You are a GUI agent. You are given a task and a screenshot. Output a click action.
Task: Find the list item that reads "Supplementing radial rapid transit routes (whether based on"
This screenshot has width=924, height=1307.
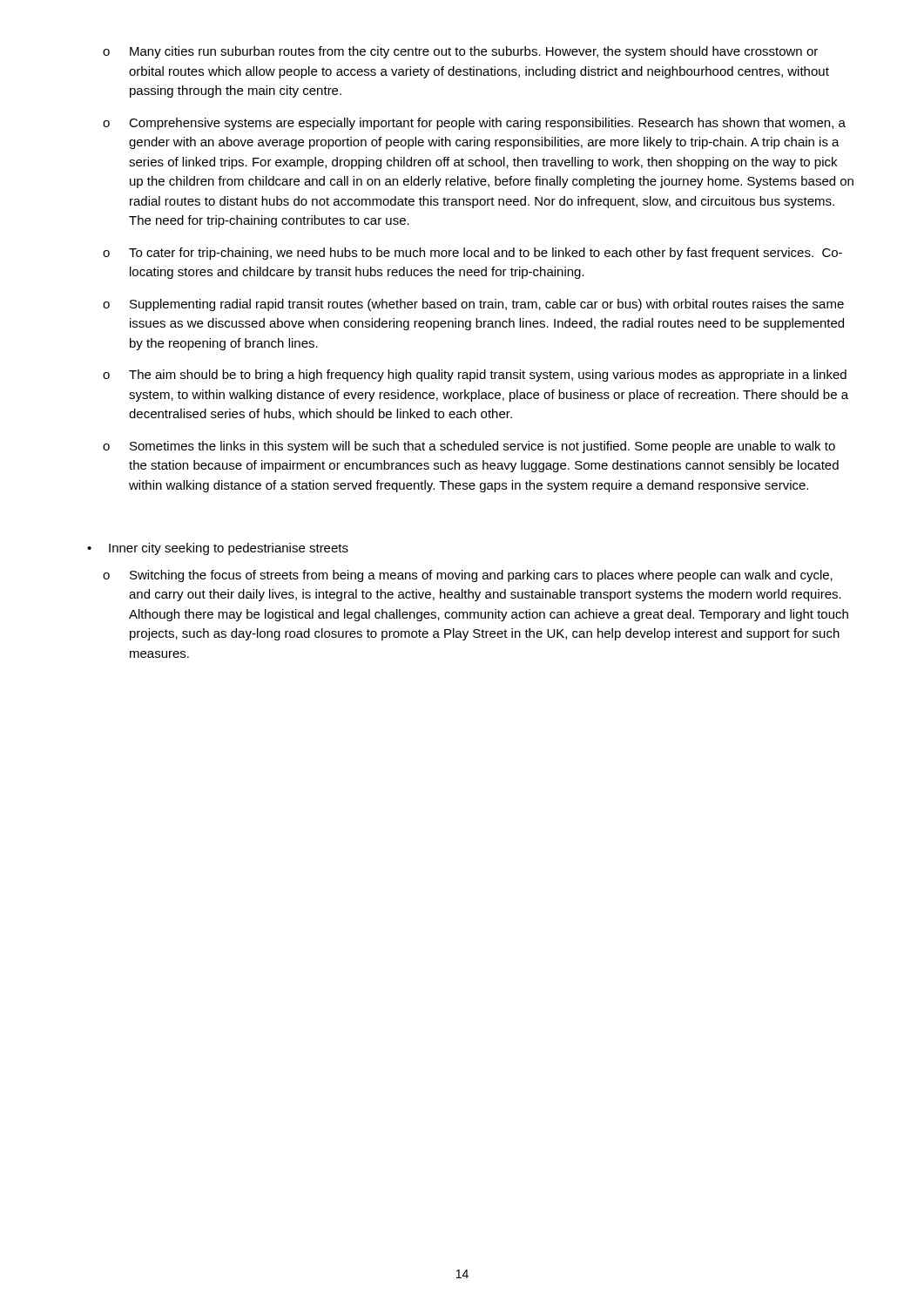tap(487, 323)
